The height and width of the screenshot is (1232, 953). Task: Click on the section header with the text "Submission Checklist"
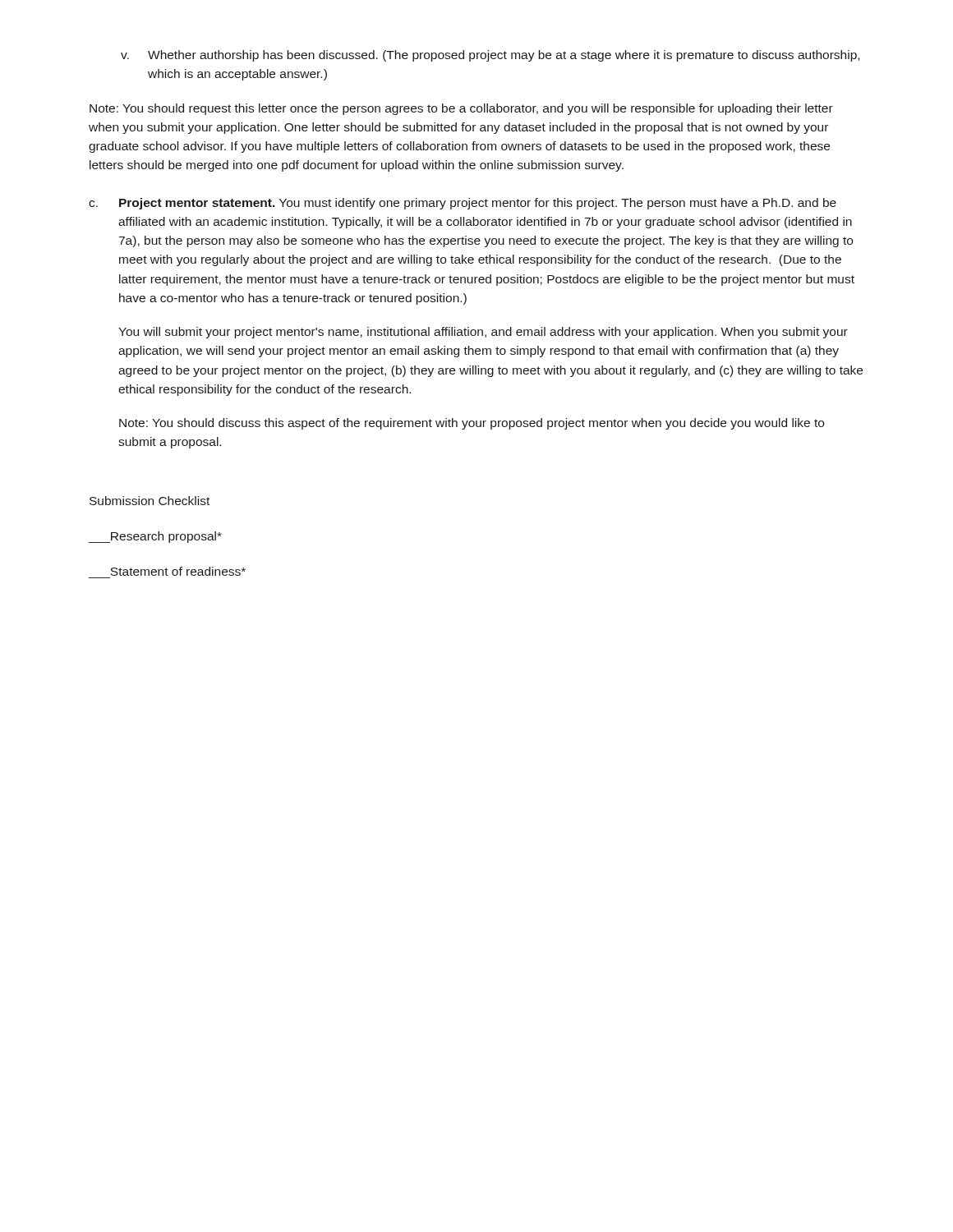click(149, 500)
